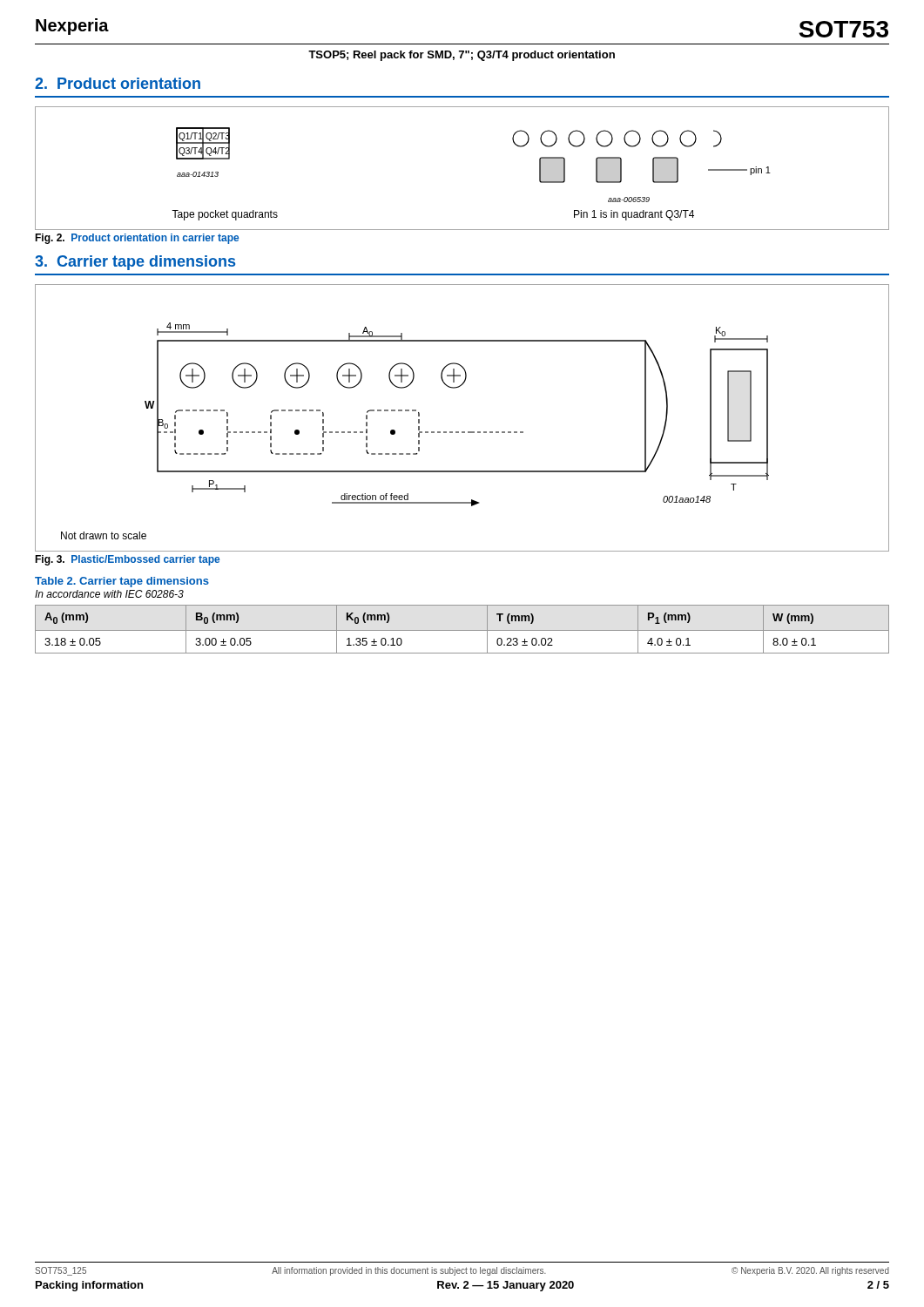Select a table
Image resolution: width=924 pixels, height=1307 pixels.
[462, 629]
